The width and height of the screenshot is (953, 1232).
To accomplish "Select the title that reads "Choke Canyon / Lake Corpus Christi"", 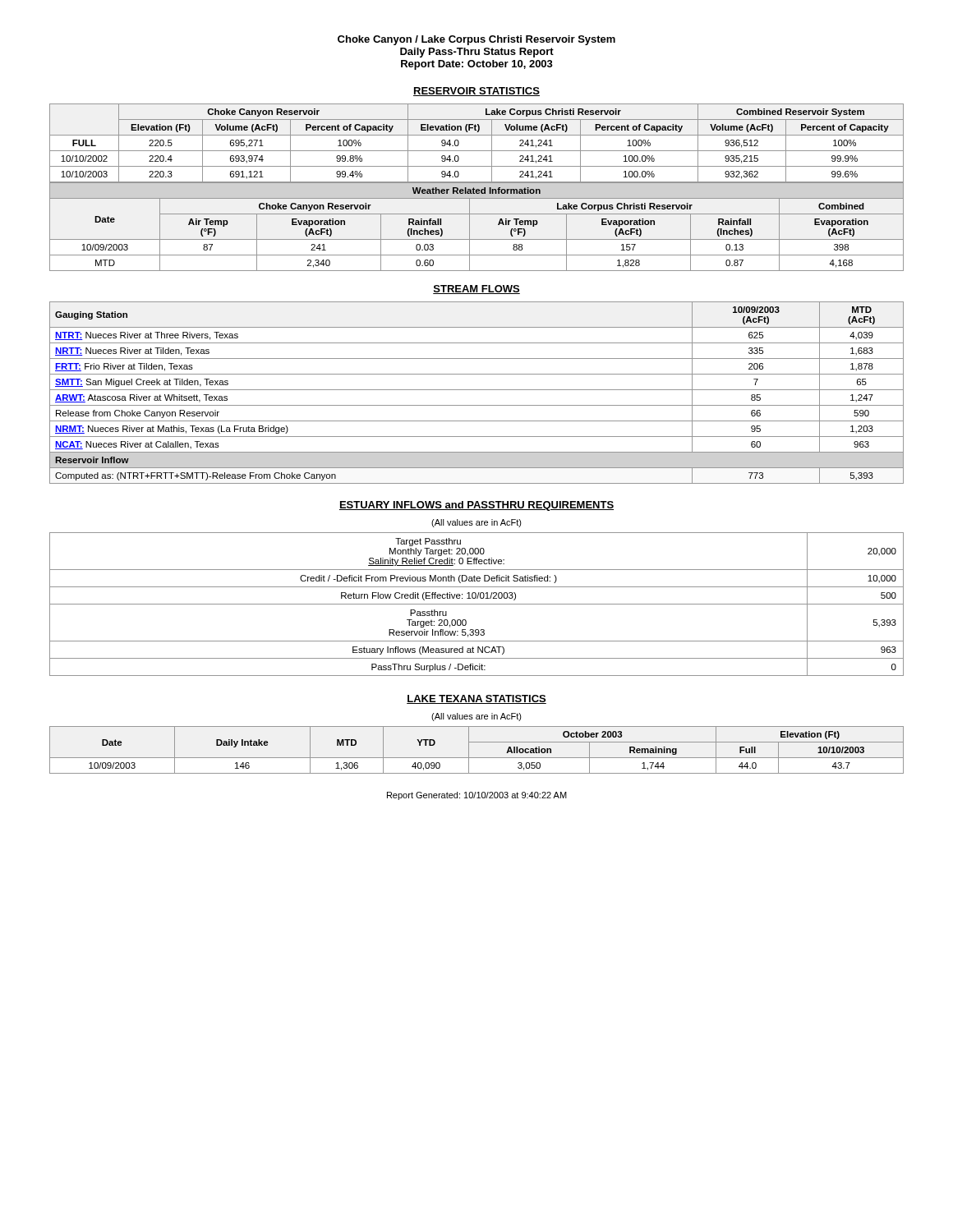I will click(476, 51).
